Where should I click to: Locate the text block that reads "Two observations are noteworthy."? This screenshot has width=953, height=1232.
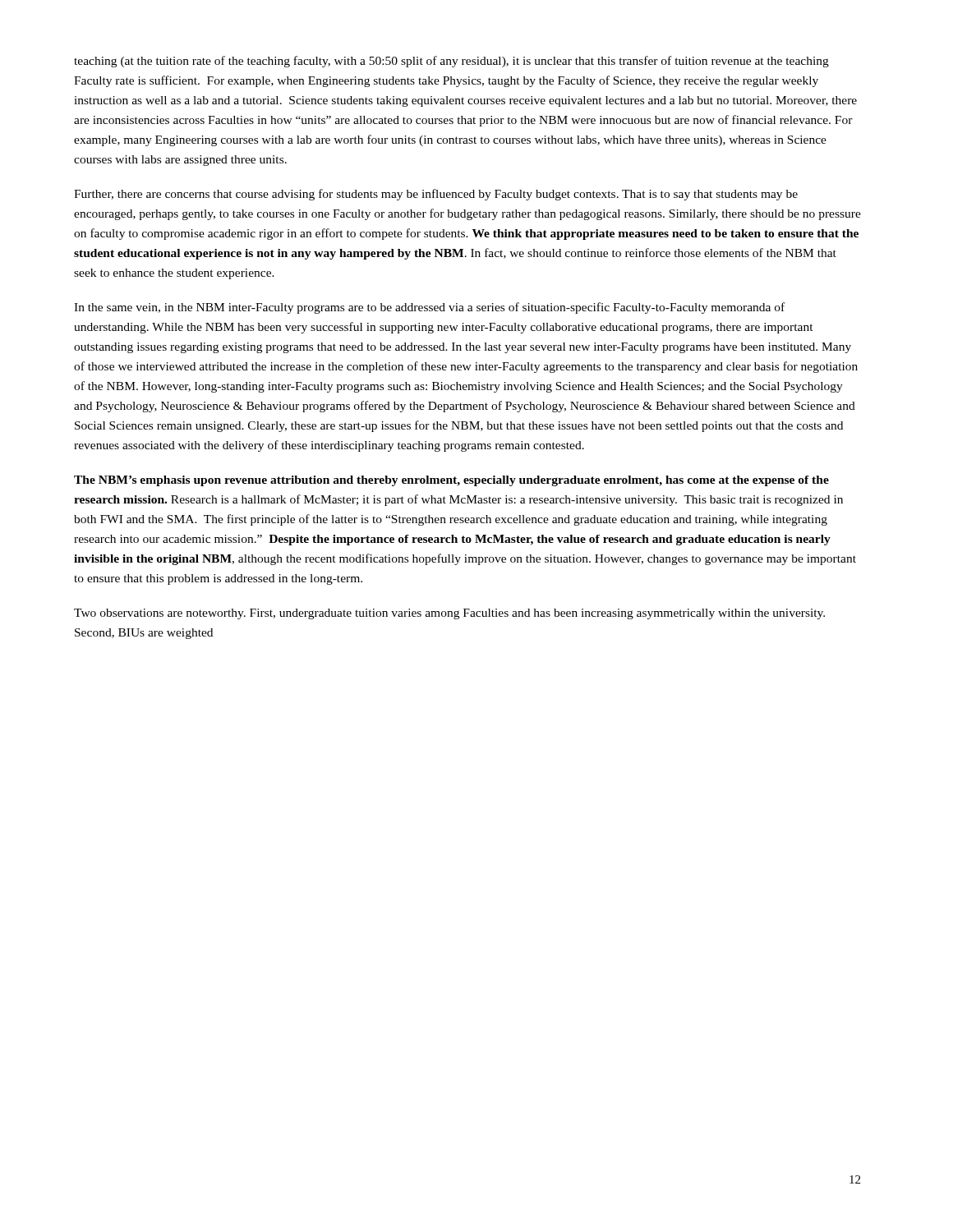pos(450,622)
